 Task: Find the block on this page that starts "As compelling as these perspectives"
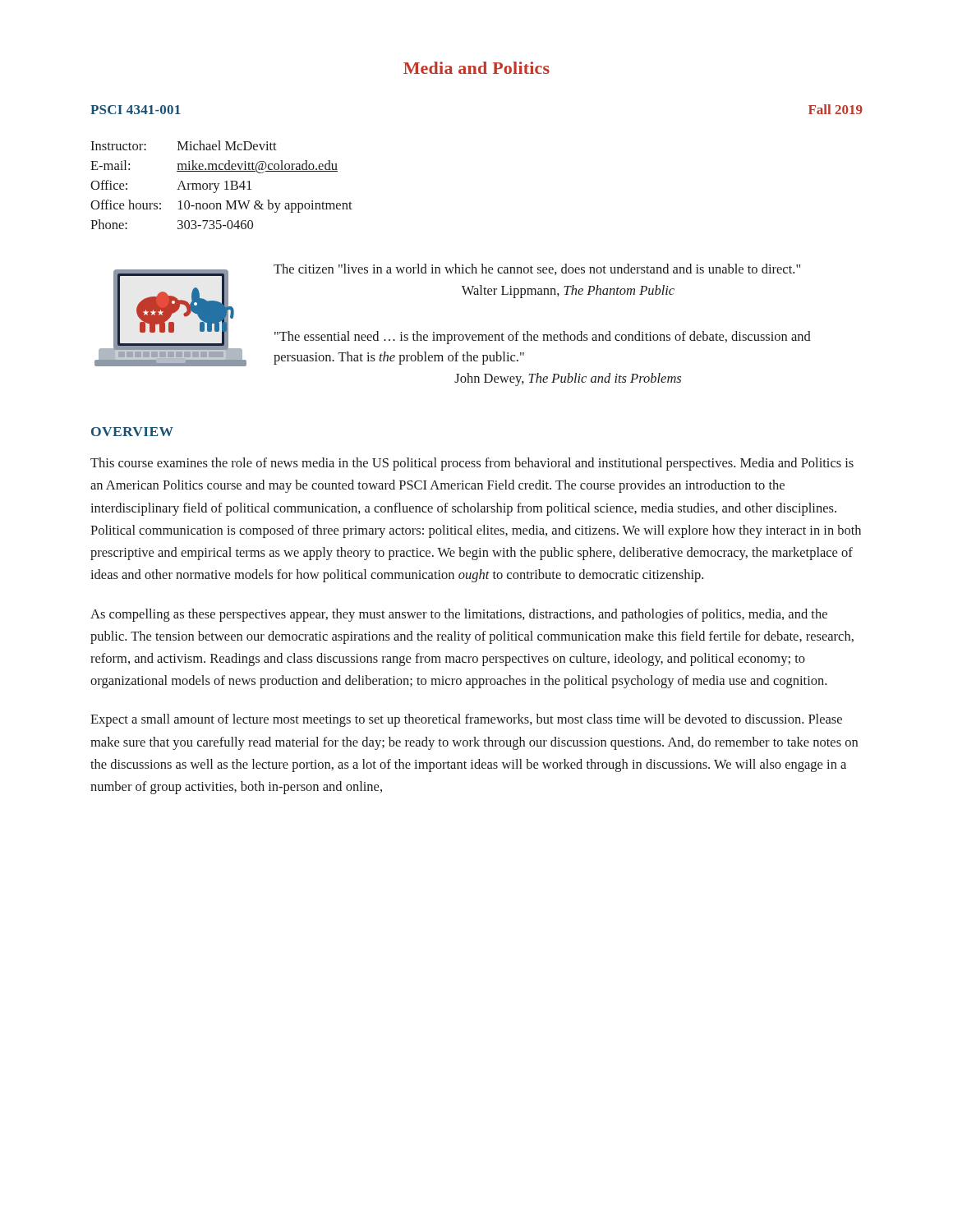pyautogui.click(x=472, y=647)
